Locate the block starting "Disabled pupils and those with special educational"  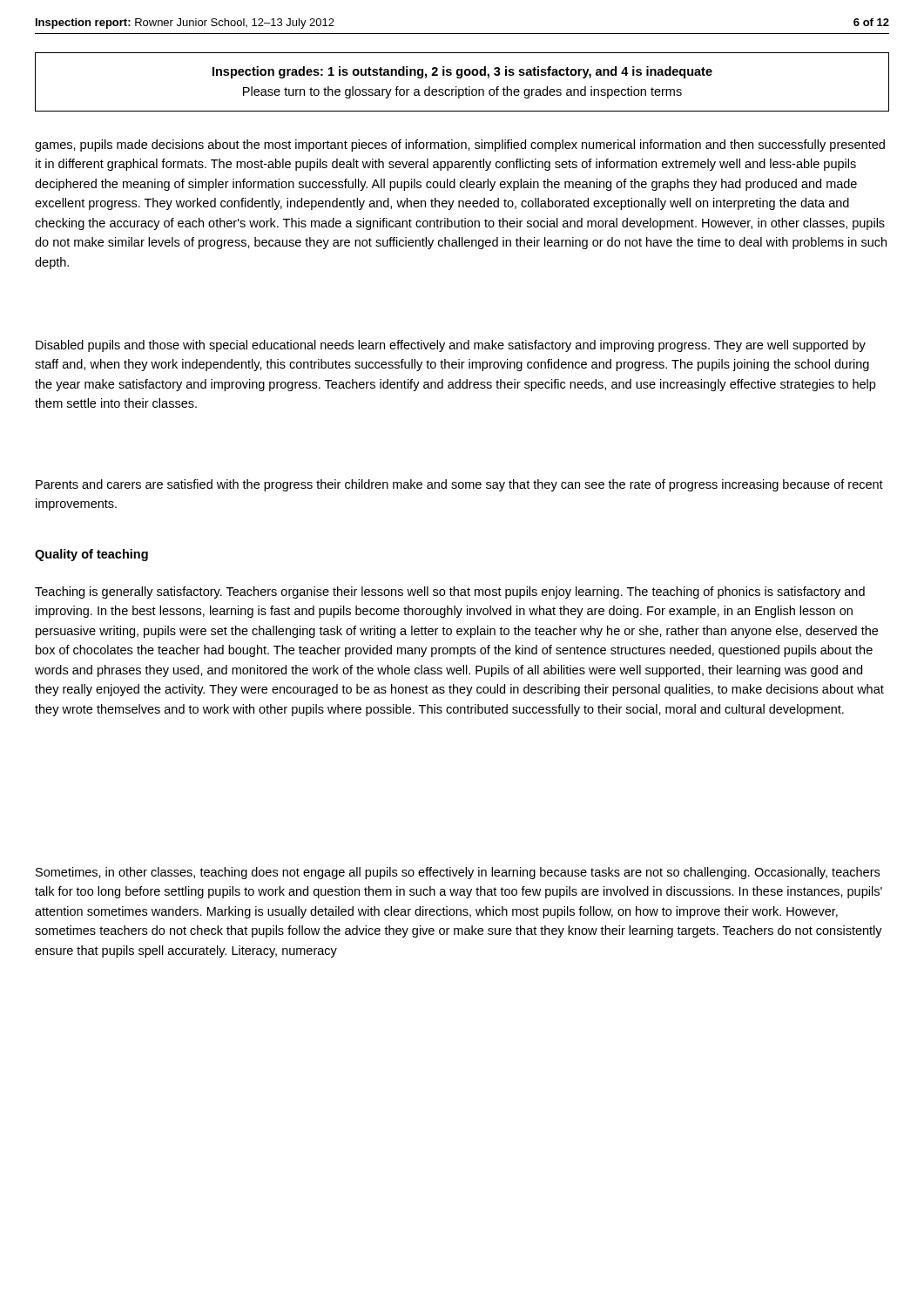[x=455, y=374]
